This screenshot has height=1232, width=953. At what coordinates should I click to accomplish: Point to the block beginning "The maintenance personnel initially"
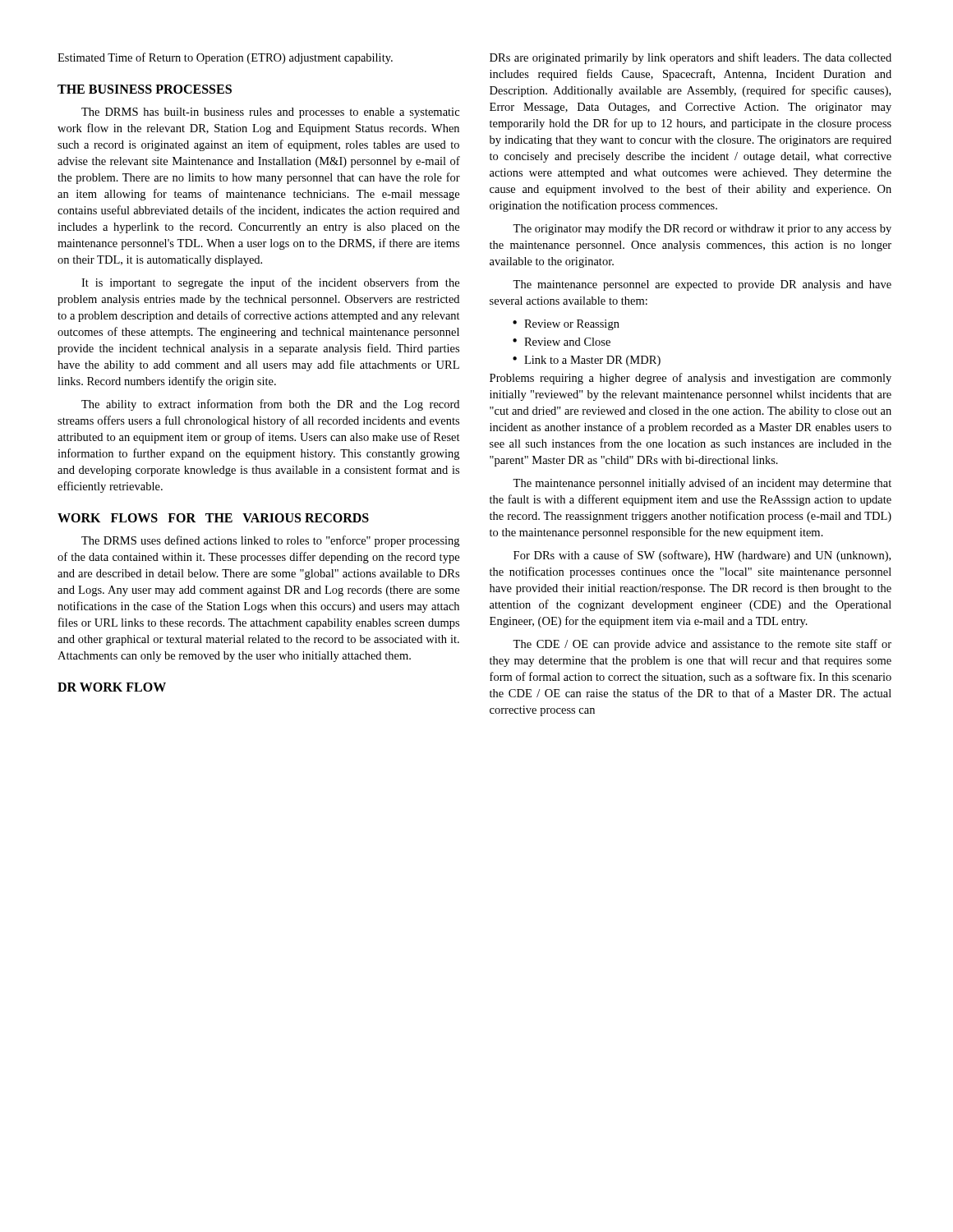tap(690, 508)
